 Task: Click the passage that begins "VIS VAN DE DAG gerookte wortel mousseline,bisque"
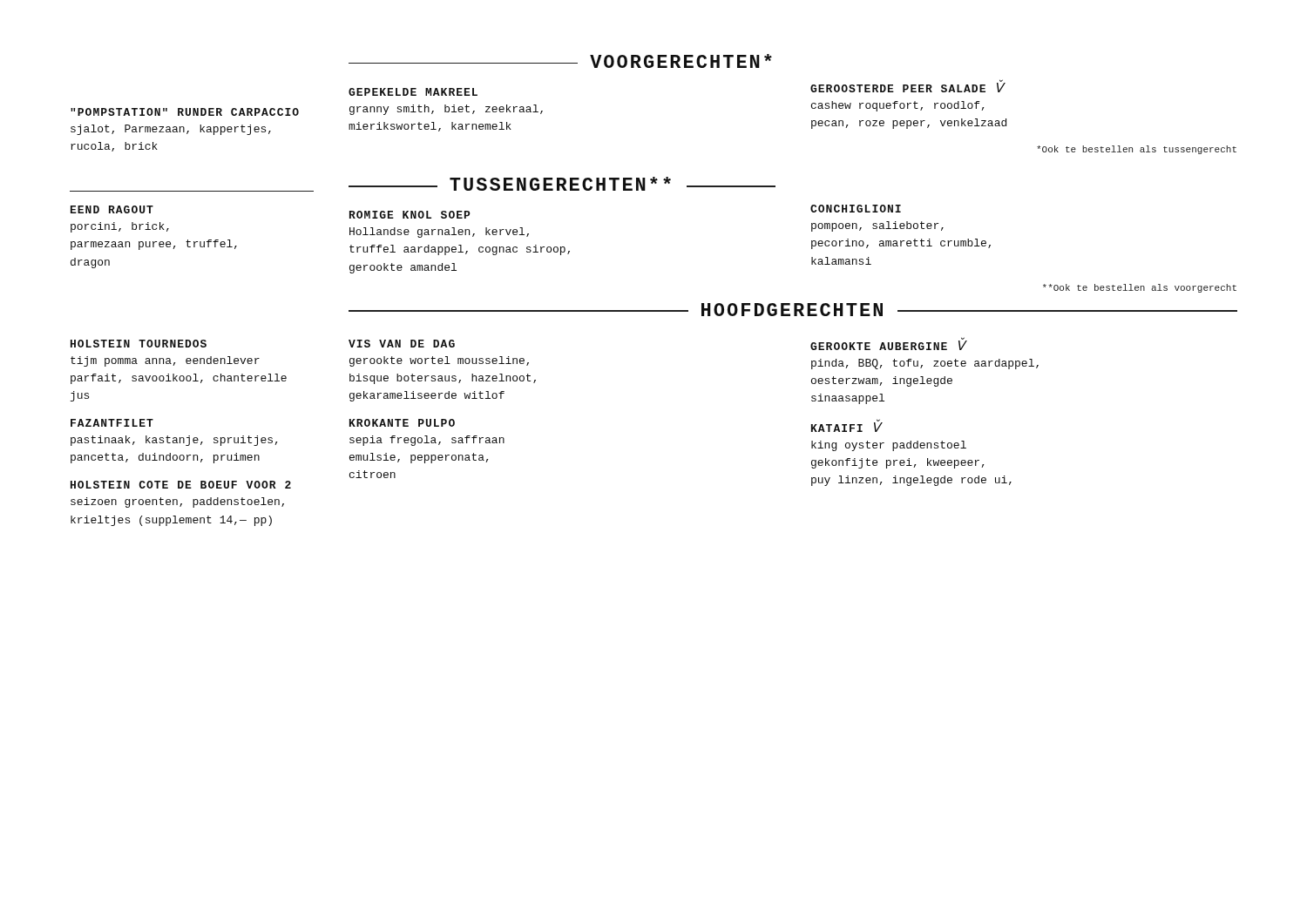pos(402,344)
